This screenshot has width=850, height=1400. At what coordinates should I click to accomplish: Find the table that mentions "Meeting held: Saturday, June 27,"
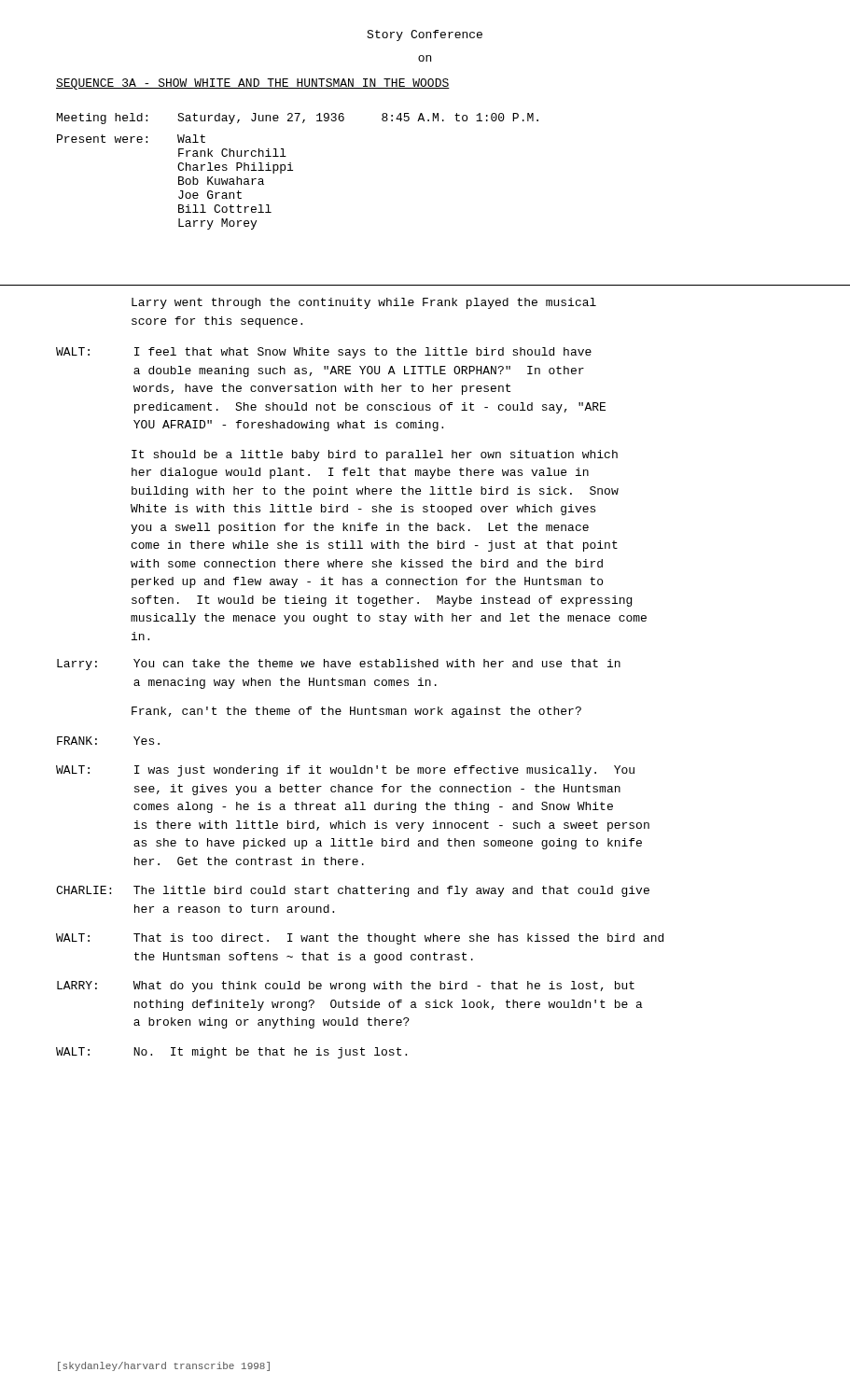pos(425,171)
